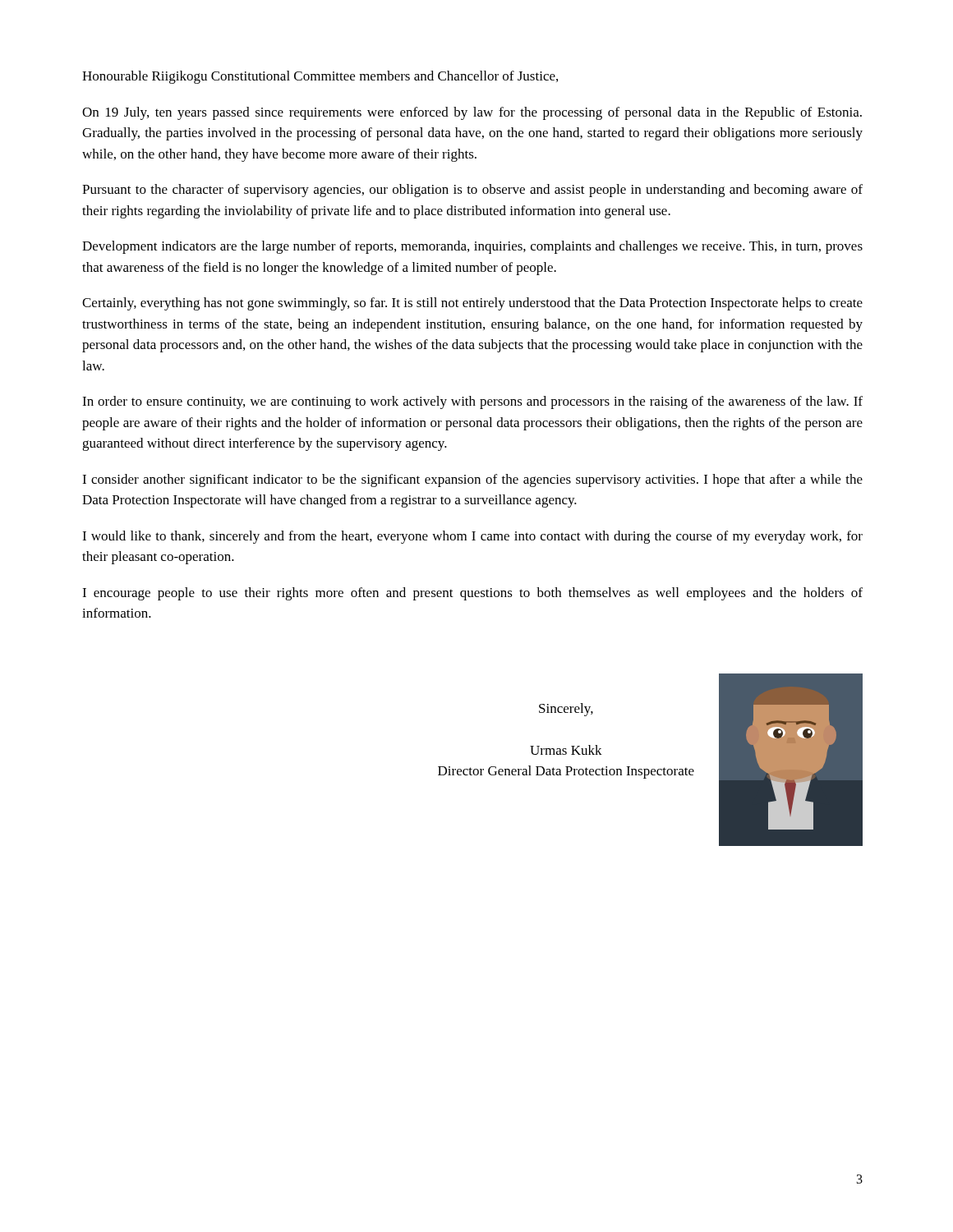Viewport: 953px width, 1232px height.
Task: Navigate to the passage starting "Pursuant to the character of supervisory agencies, our"
Action: click(472, 200)
